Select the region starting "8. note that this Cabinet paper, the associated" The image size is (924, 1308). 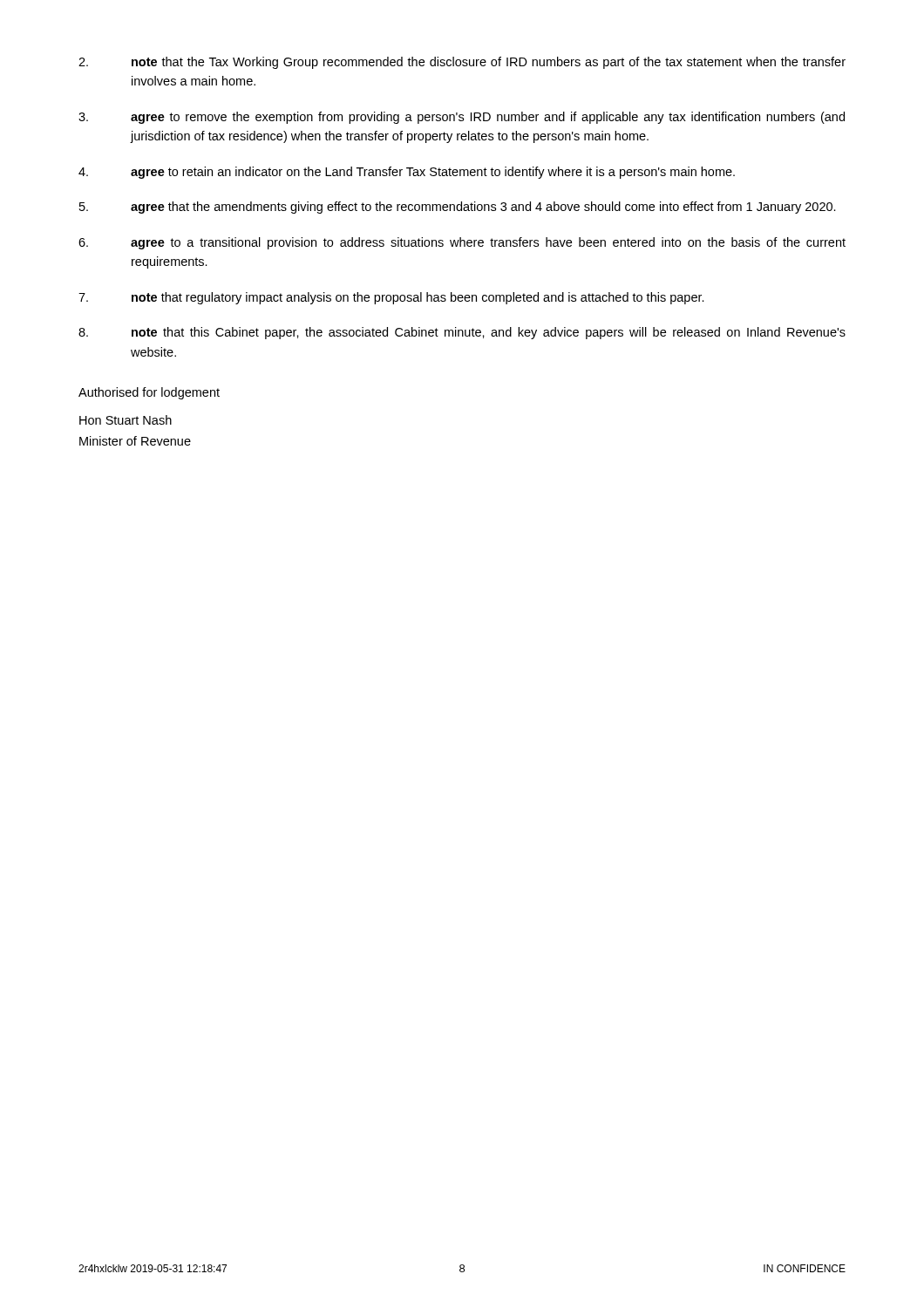(462, 342)
